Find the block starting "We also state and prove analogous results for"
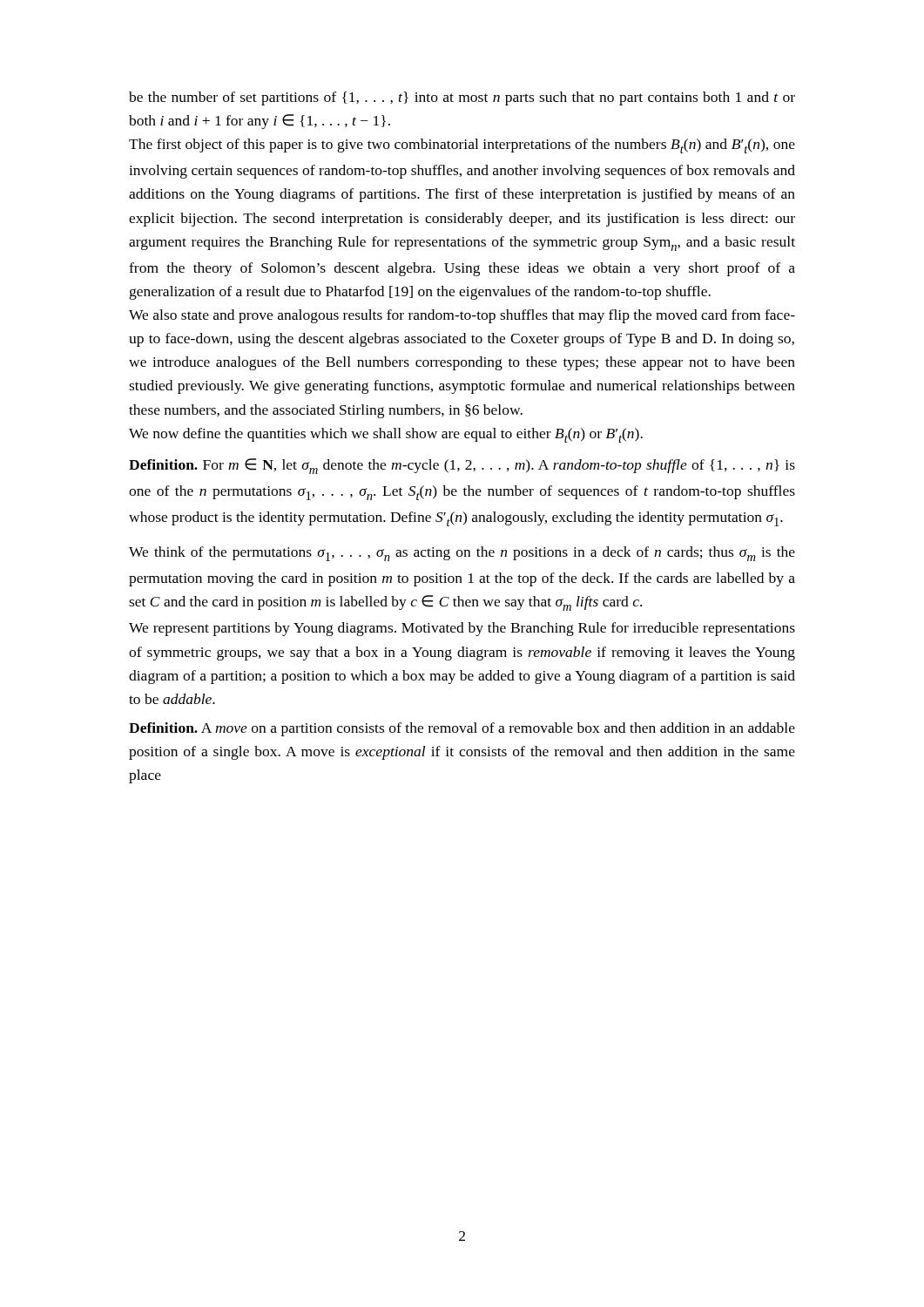 click(x=462, y=362)
